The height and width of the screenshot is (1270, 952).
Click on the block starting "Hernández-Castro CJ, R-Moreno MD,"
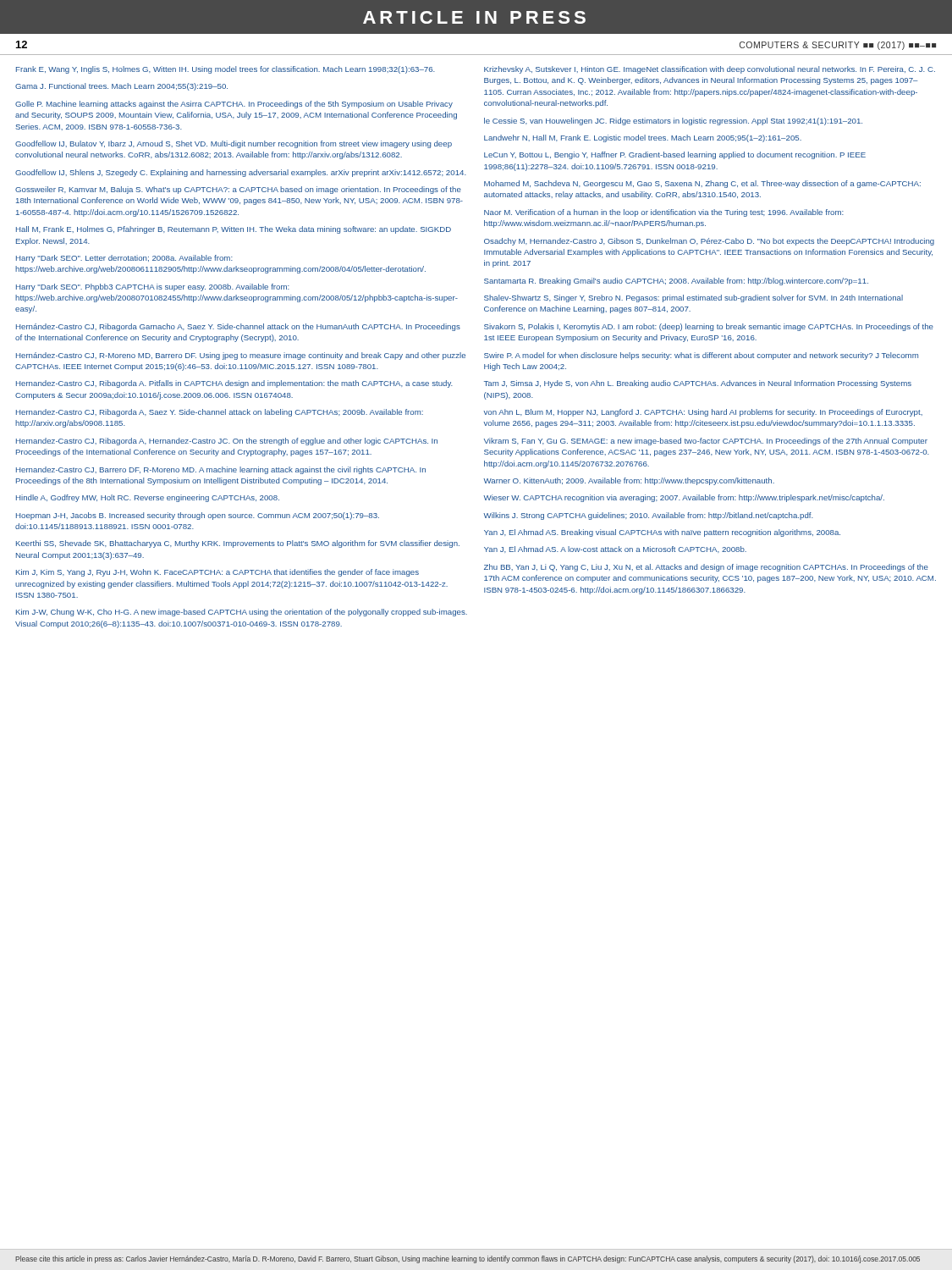241,360
